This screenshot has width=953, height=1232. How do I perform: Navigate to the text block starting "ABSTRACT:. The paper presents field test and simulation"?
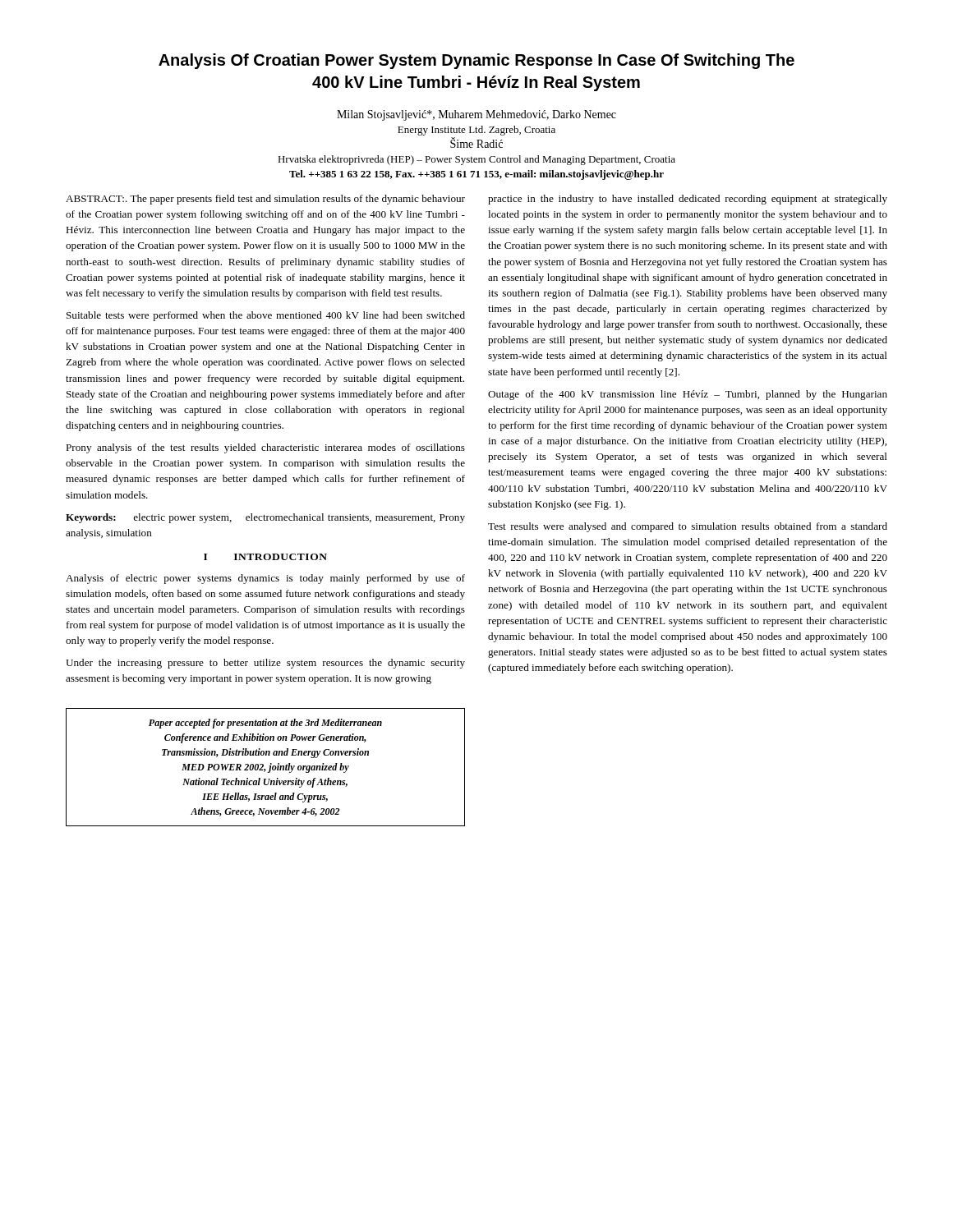[x=265, y=346]
